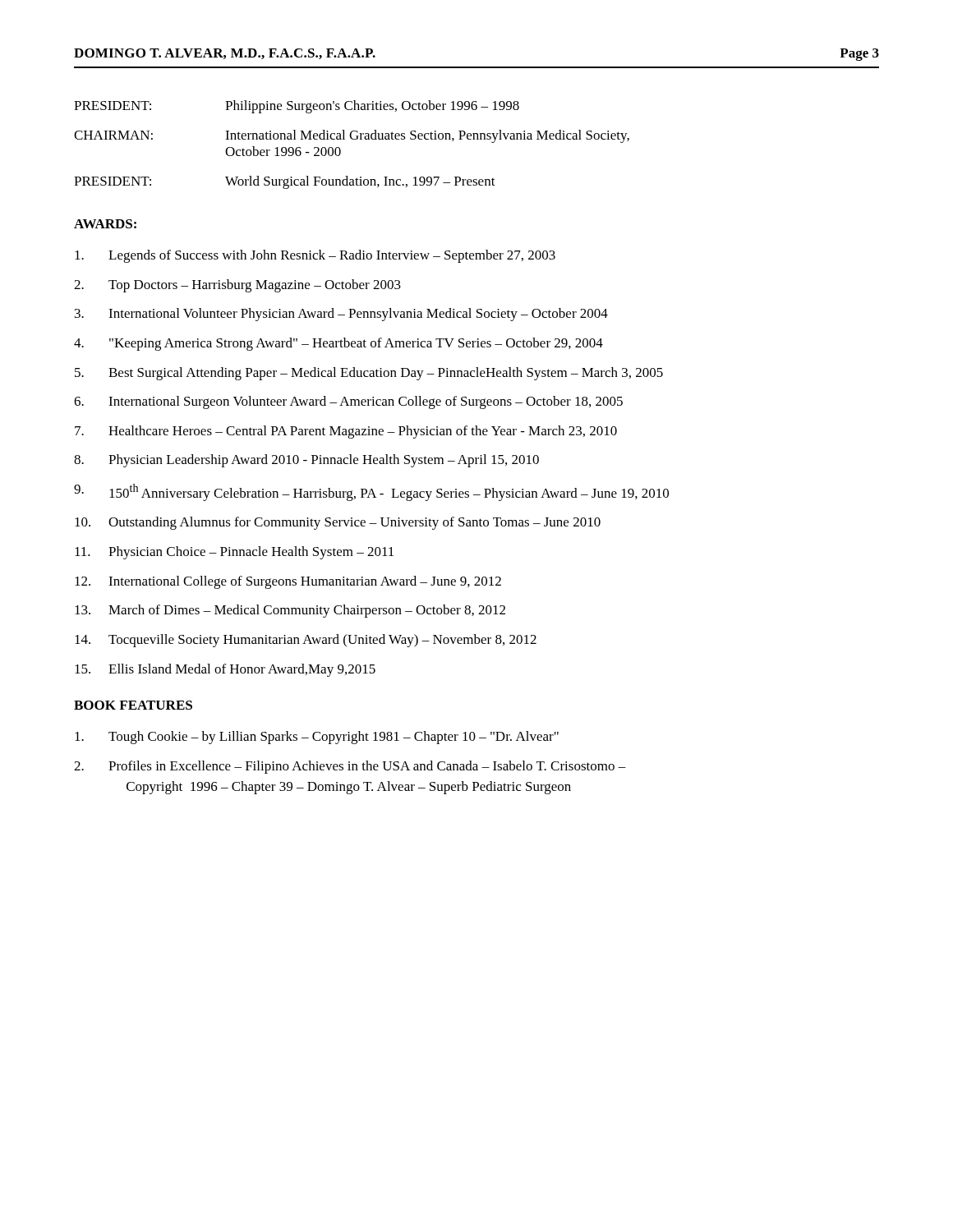Screen dimensions: 1232x953
Task: Select the list item that says "3.International Volunteer Physician Award – Pennsylvania"
Action: click(x=476, y=314)
